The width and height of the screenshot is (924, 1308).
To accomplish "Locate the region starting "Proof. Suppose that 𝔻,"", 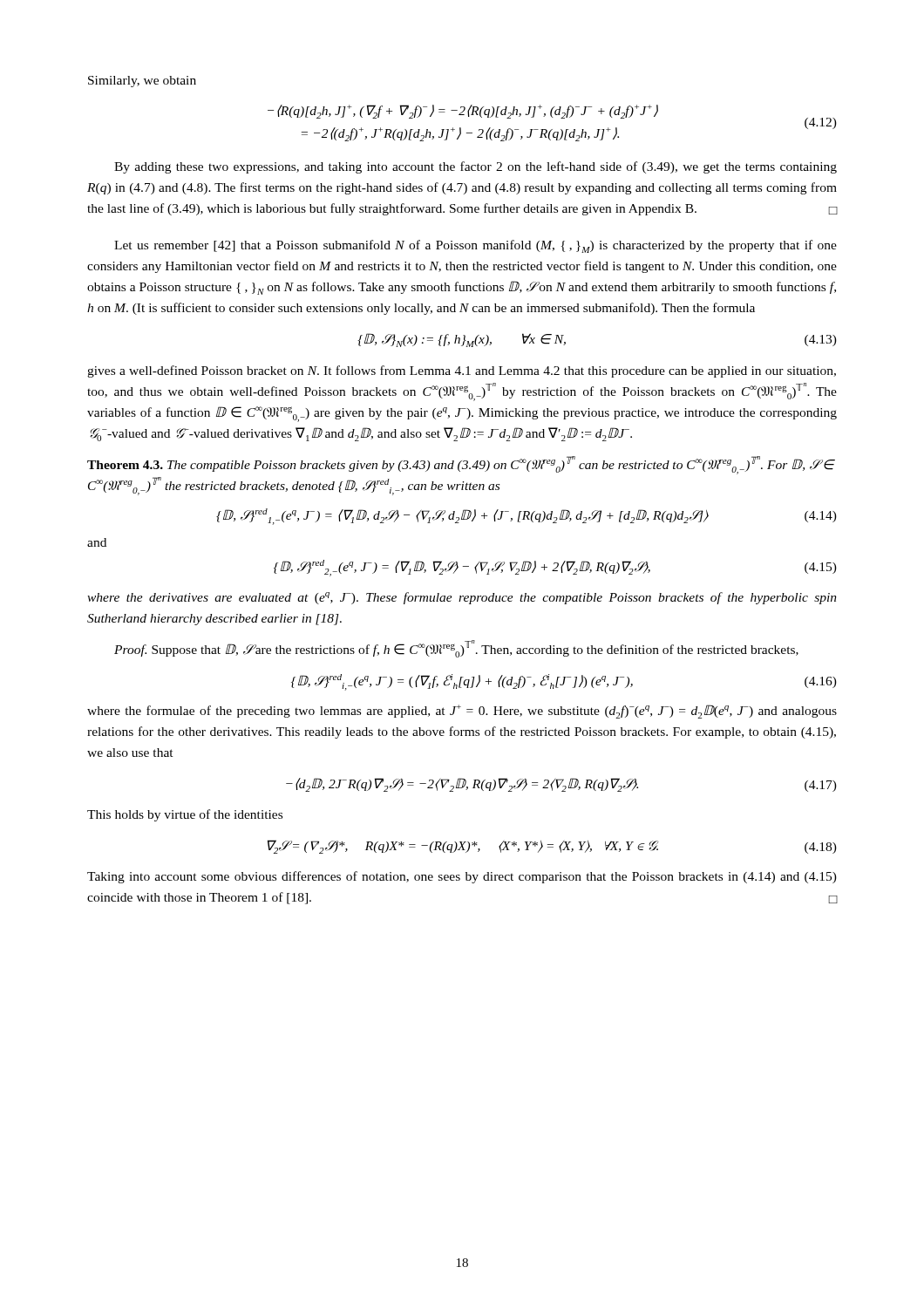I will point(457,649).
